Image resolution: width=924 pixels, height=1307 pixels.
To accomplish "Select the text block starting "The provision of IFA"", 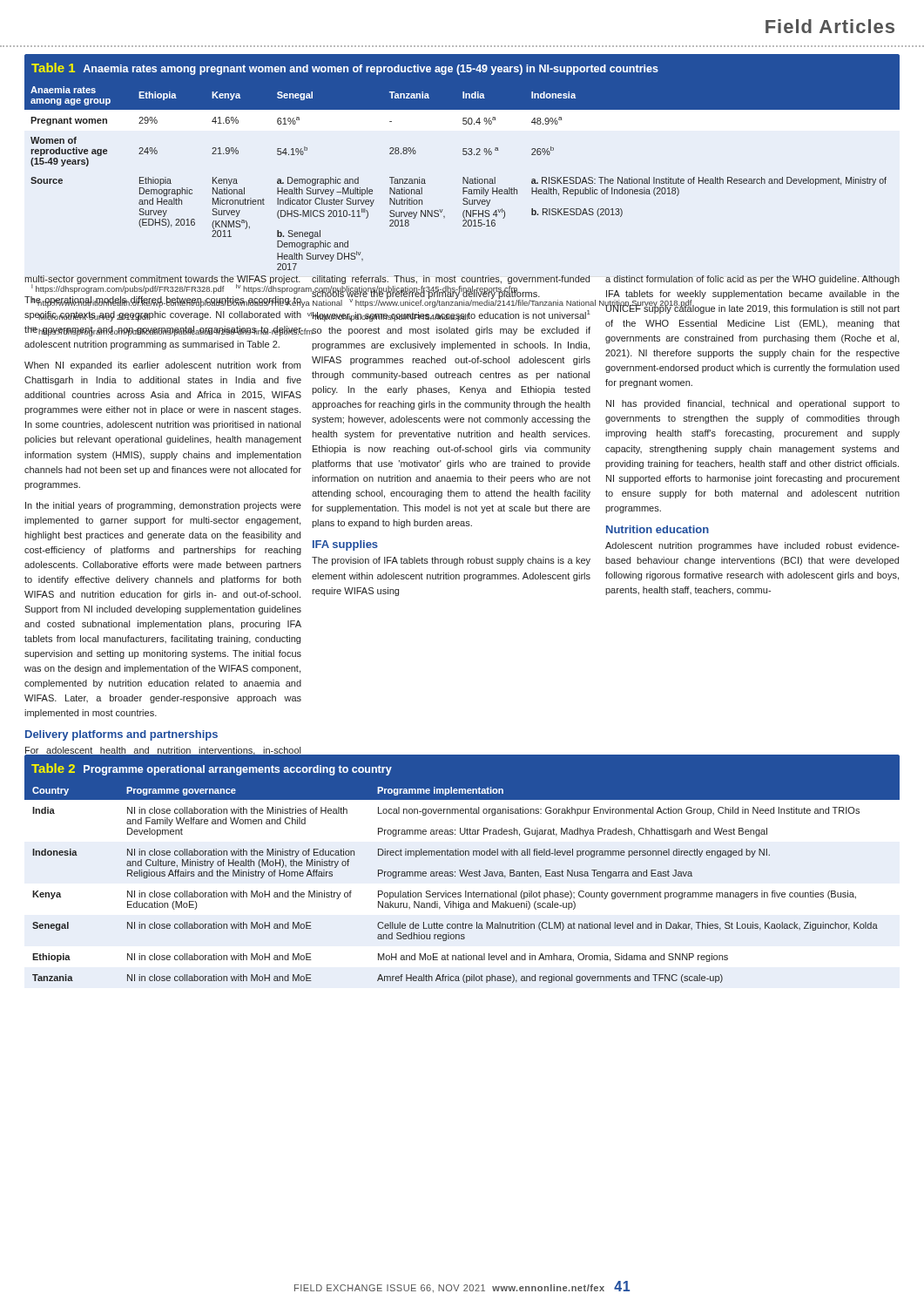I will point(451,576).
